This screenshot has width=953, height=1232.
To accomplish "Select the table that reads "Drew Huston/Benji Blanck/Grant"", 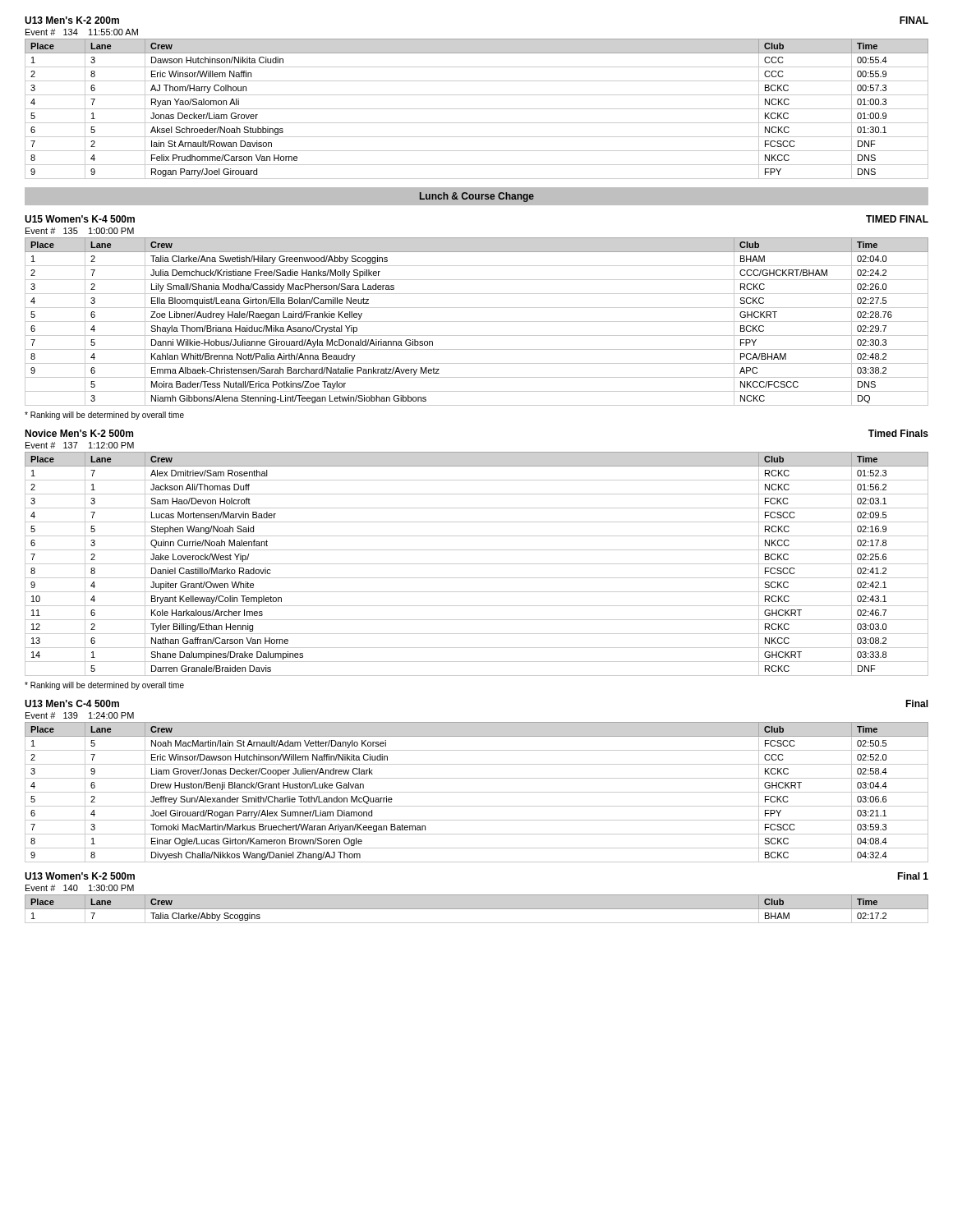I will click(476, 792).
